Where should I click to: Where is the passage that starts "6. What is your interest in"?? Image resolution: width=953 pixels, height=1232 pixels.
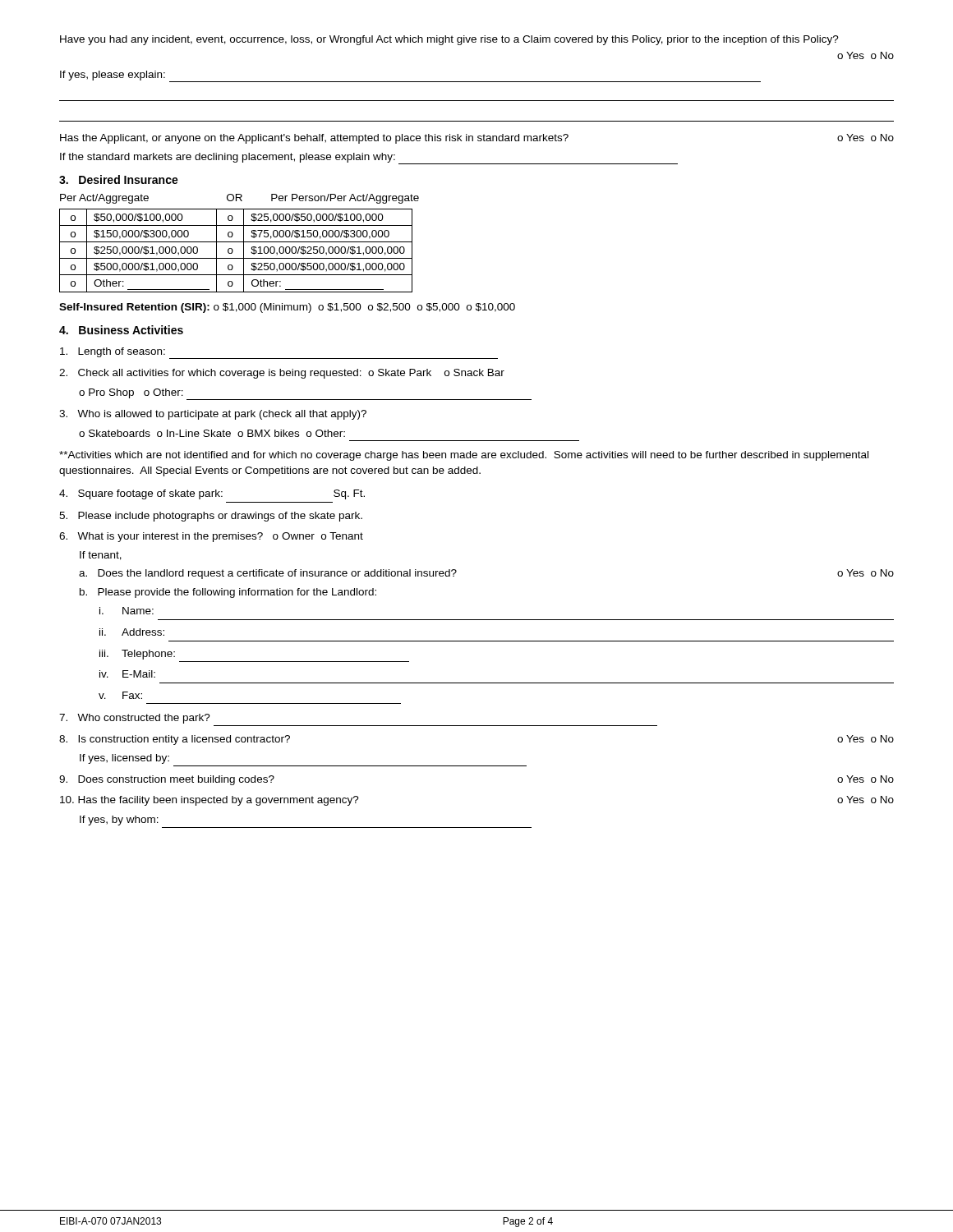tap(476, 616)
